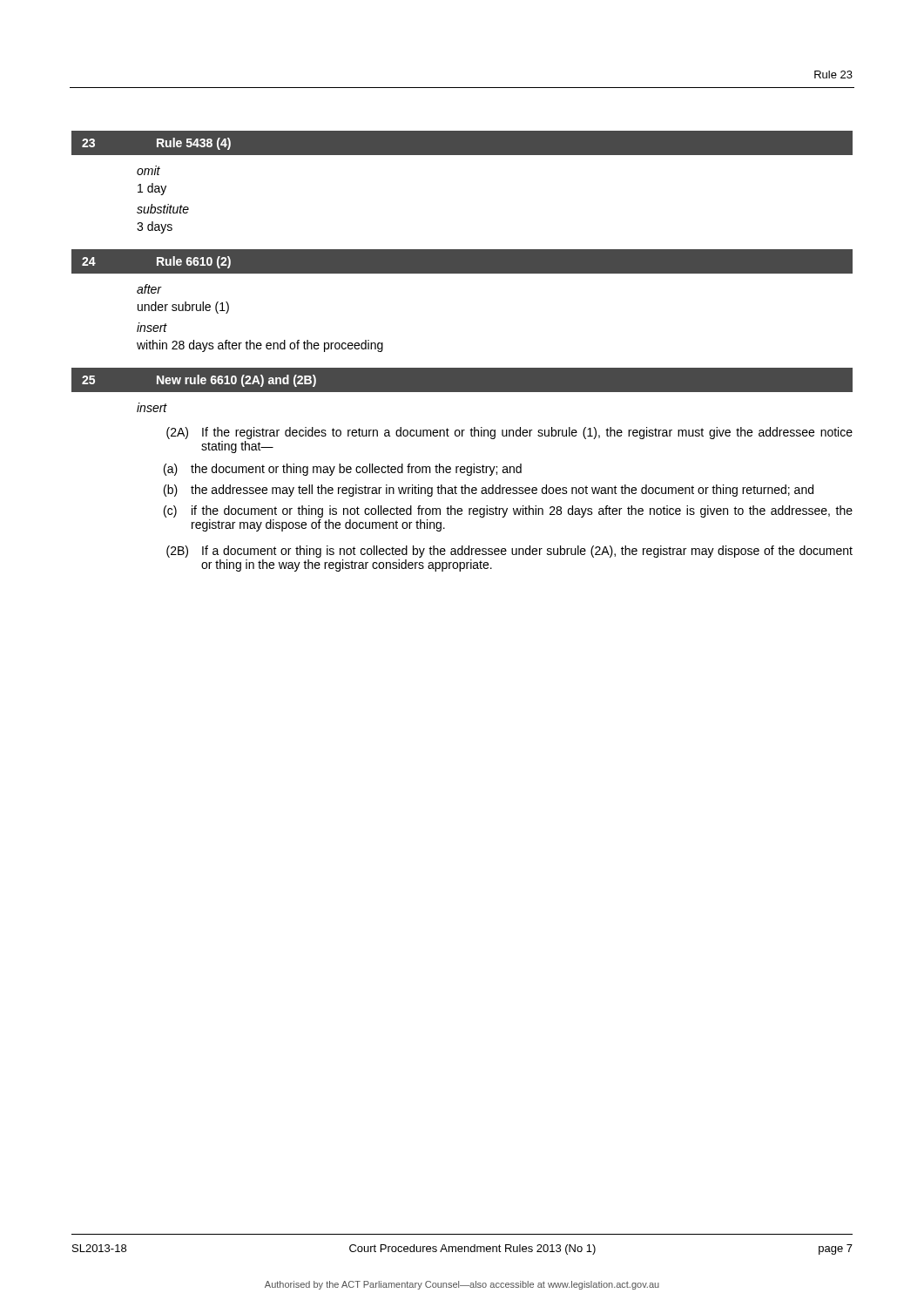Point to the block beginning "(b) the addressee may"
This screenshot has width=924, height=1307.
[x=508, y=490]
